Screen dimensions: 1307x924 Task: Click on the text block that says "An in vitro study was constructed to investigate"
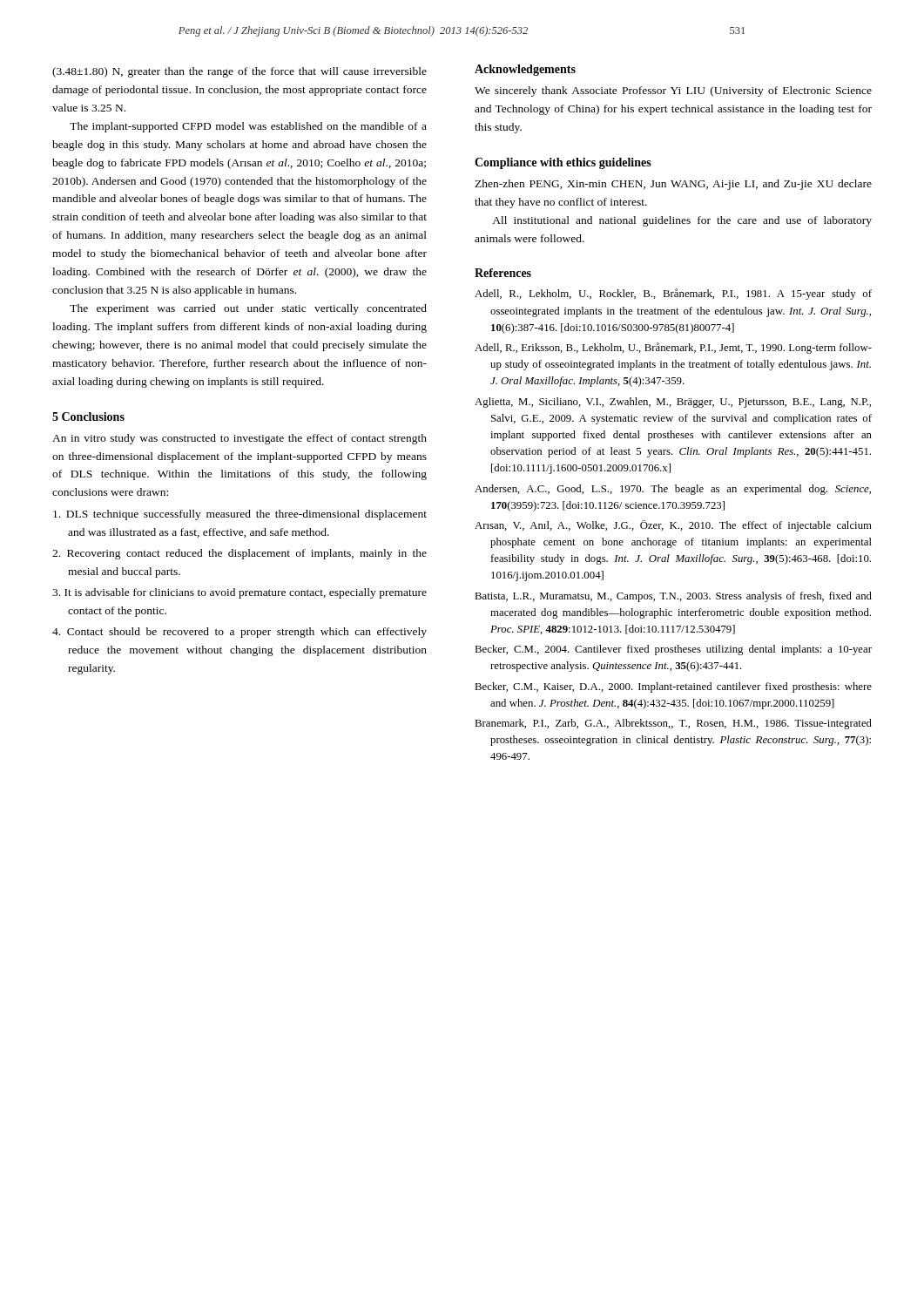pos(240,466)
